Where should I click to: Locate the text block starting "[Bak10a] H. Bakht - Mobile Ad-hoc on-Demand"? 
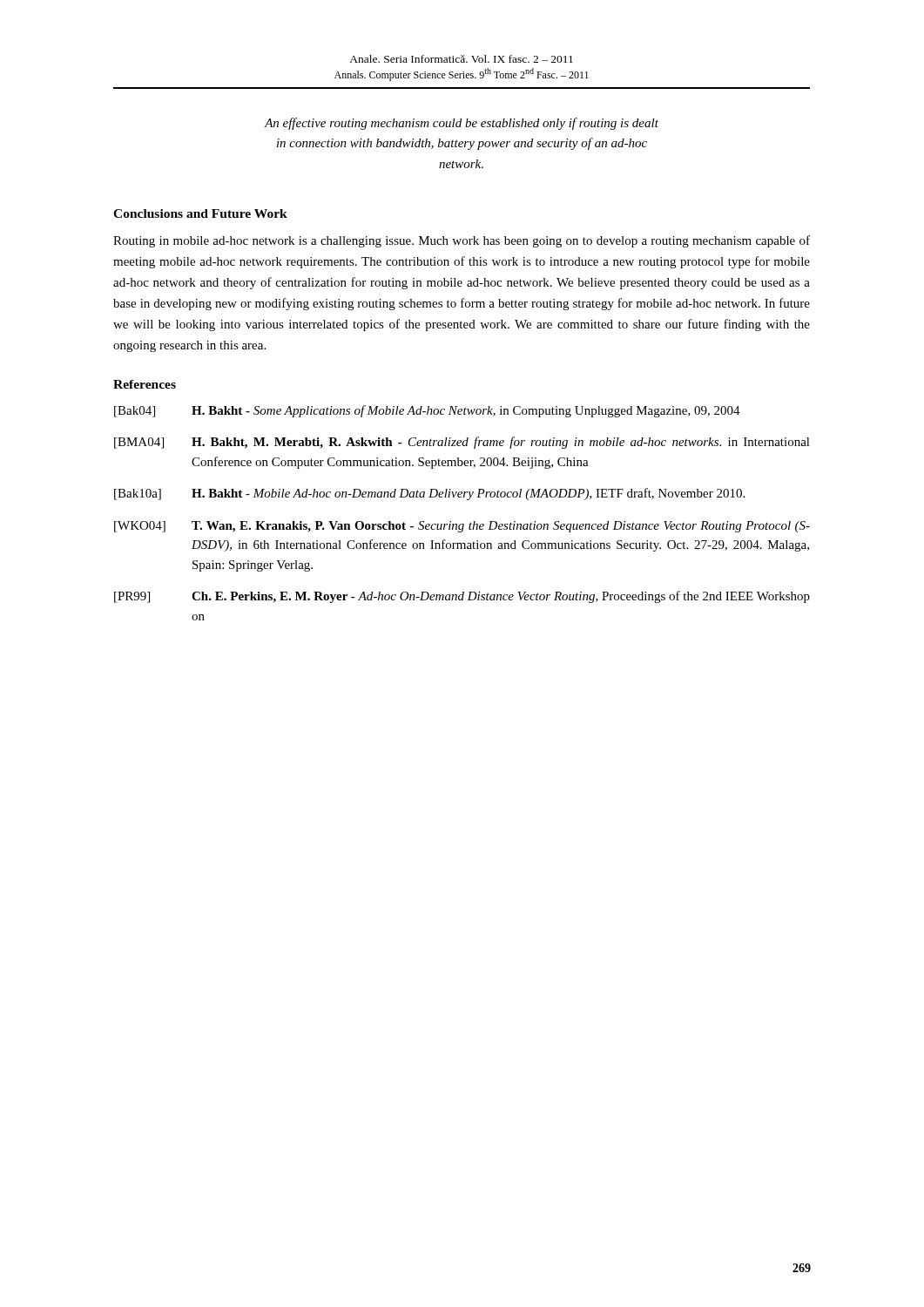tap(462, 494)
